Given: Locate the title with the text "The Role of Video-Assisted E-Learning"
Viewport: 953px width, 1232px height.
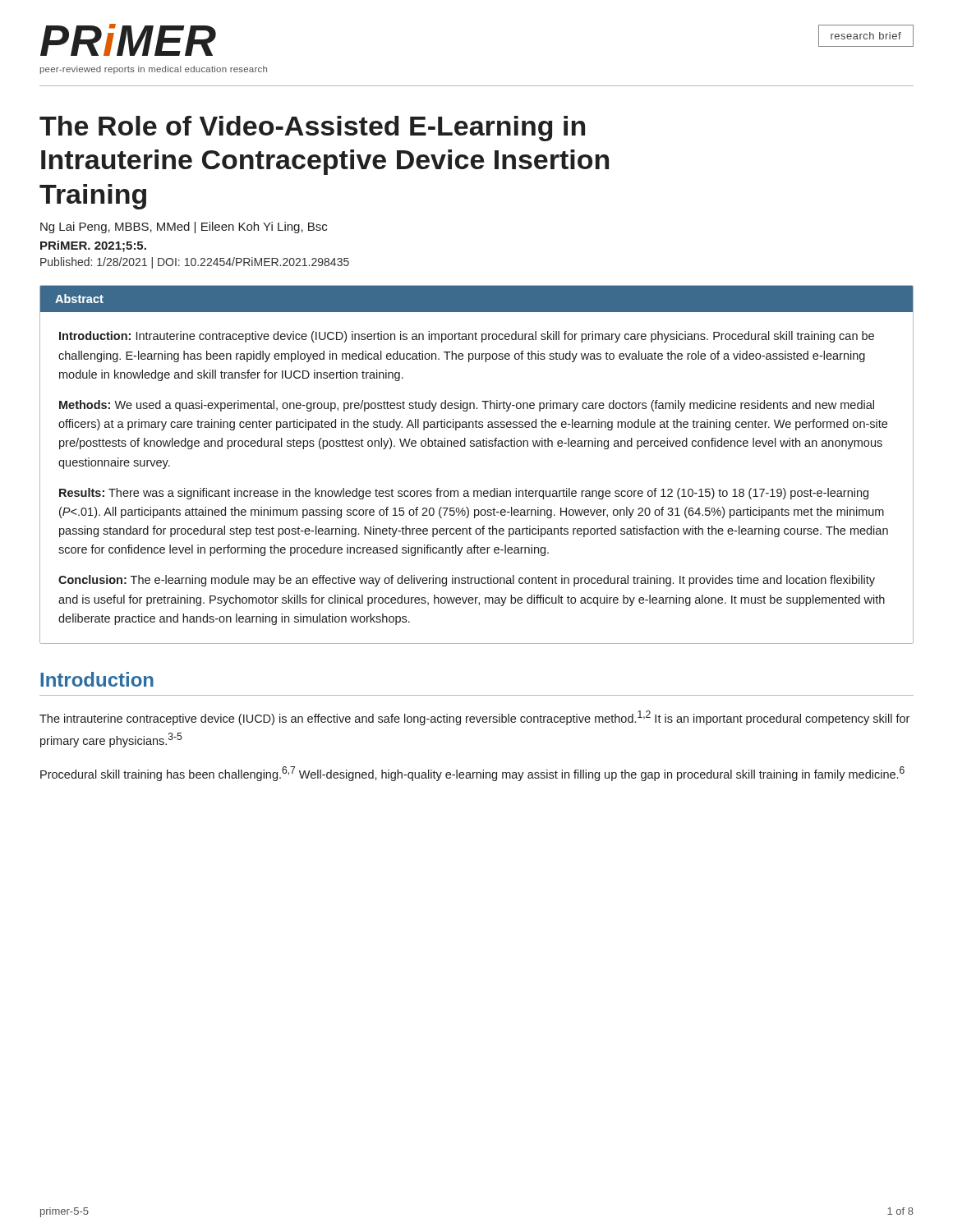Looking at the screenshot, I should [x=476, y=160].
